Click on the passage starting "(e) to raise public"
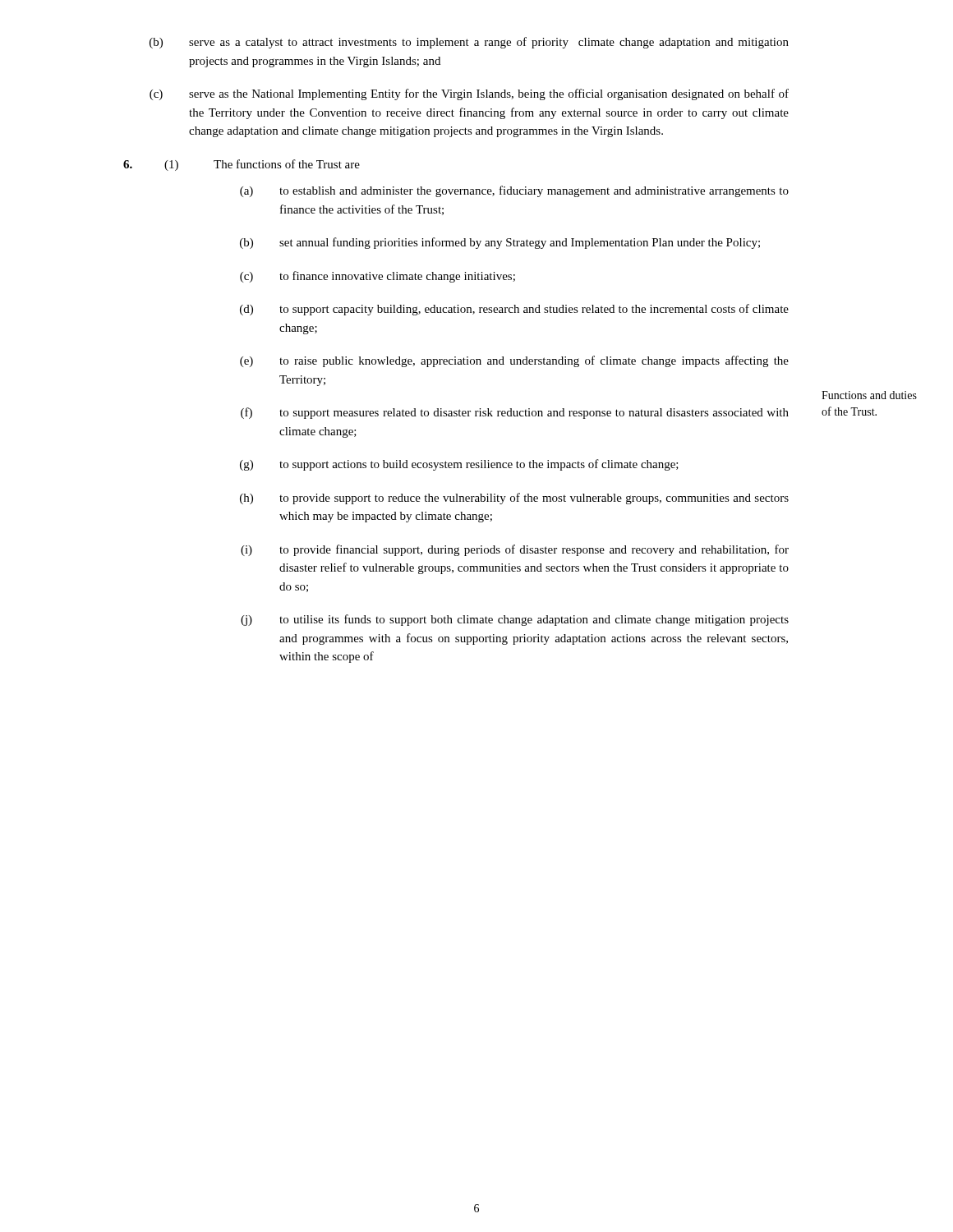The width and height of the screenshot is (953, 1232). point(456,370)
